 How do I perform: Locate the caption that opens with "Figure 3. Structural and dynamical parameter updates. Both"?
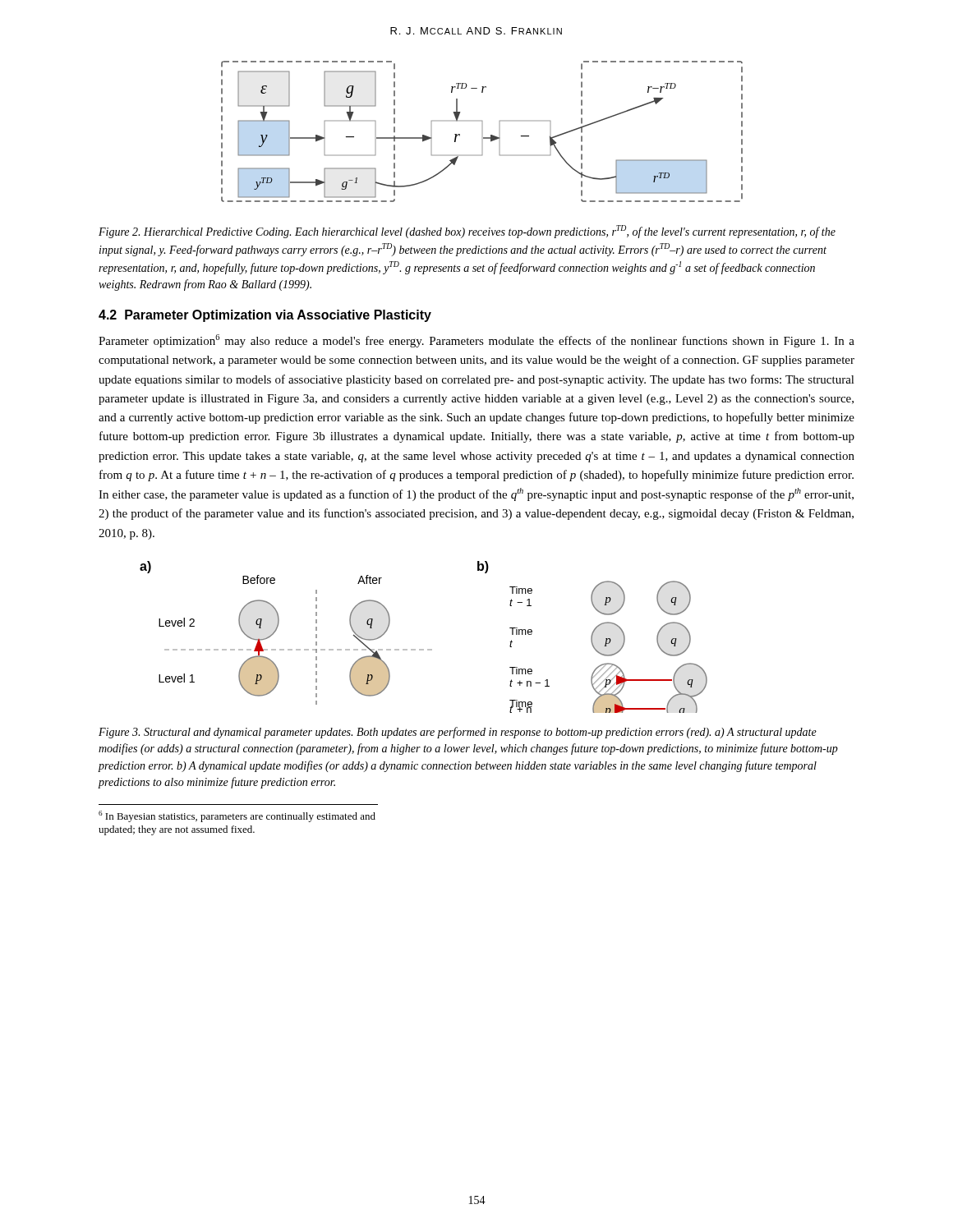[x=468, y=757]
